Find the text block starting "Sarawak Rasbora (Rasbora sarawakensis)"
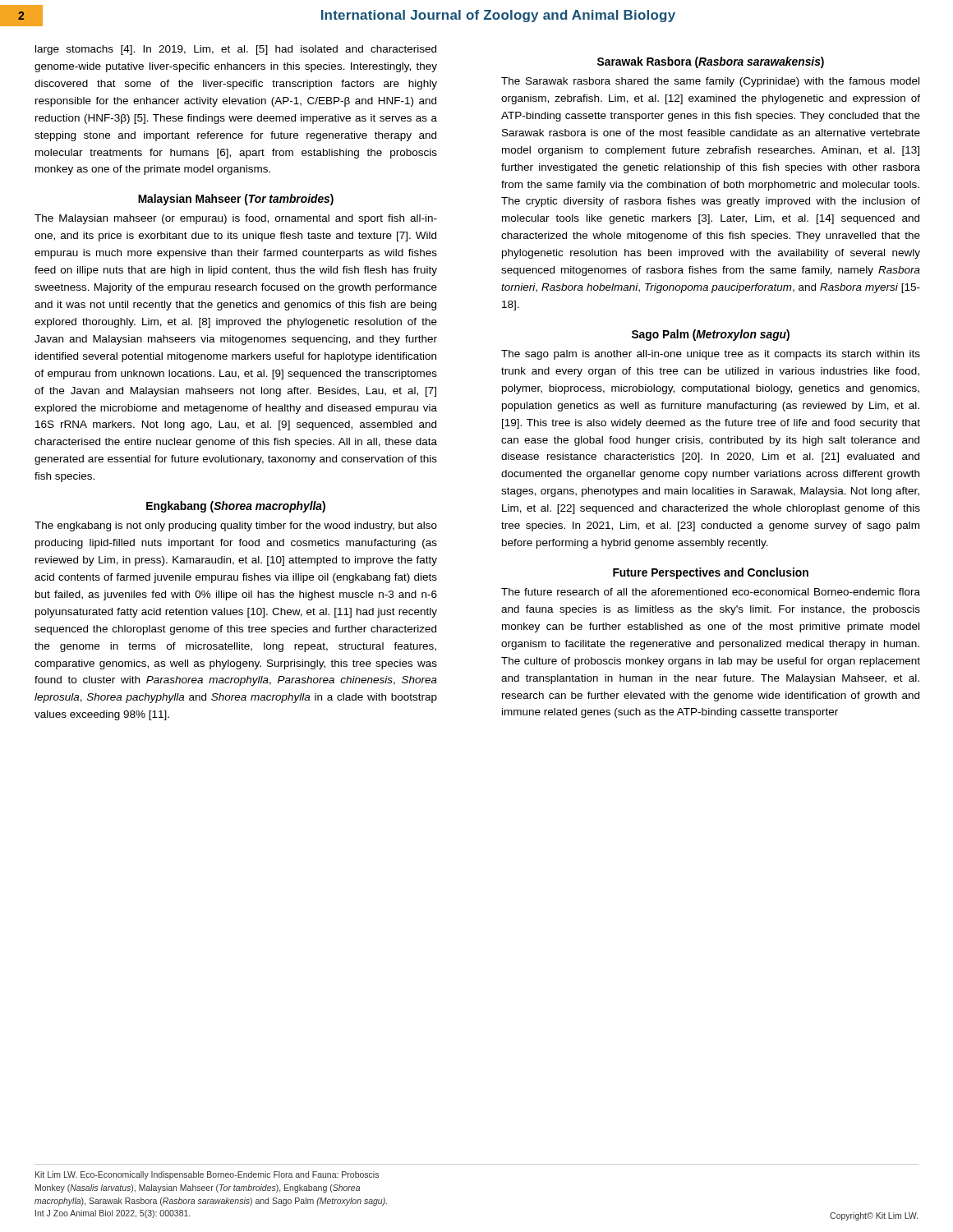This screenshot has height=1232, width=953. [711, 62]
